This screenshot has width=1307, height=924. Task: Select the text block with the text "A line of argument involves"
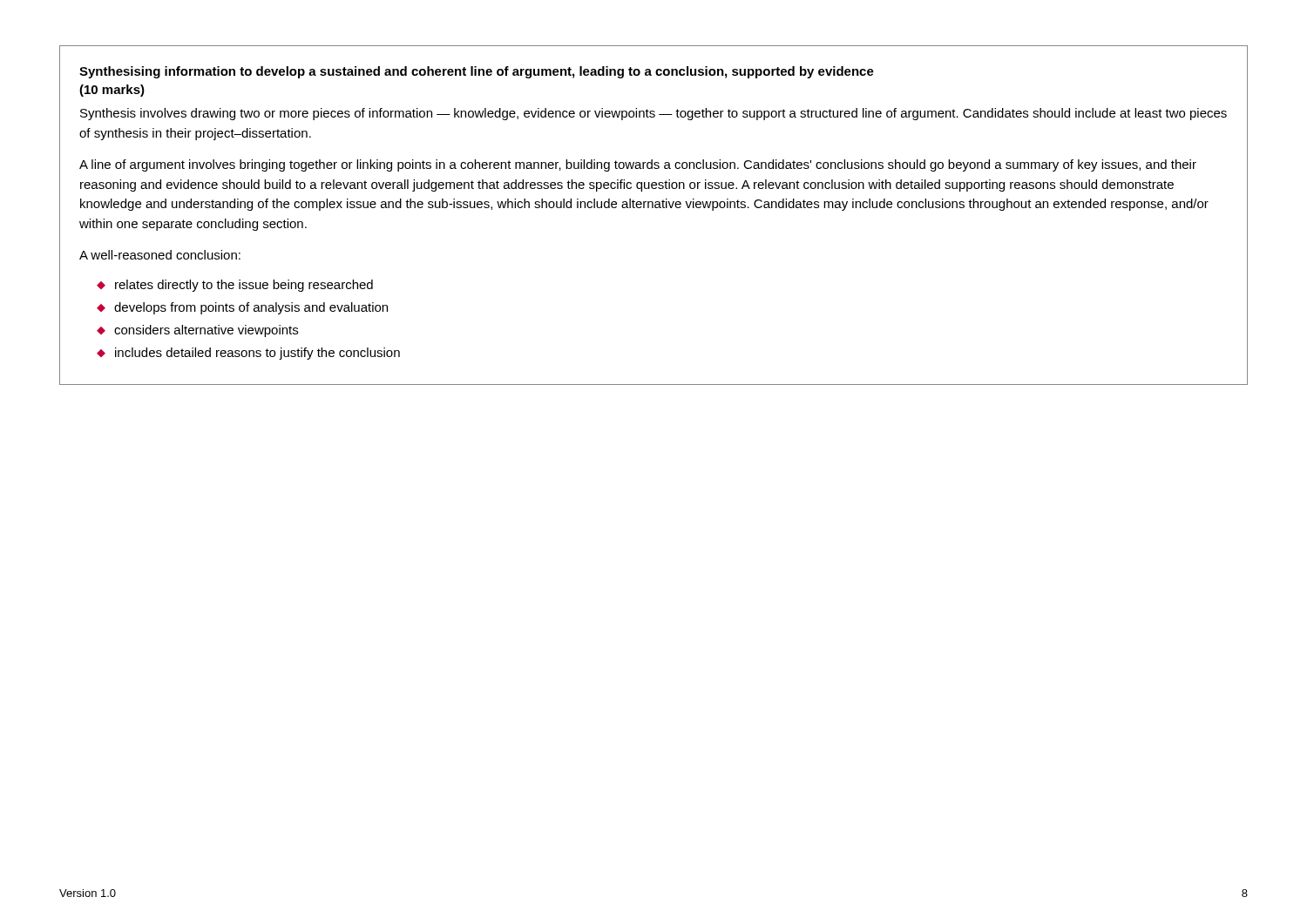(654, 194)
